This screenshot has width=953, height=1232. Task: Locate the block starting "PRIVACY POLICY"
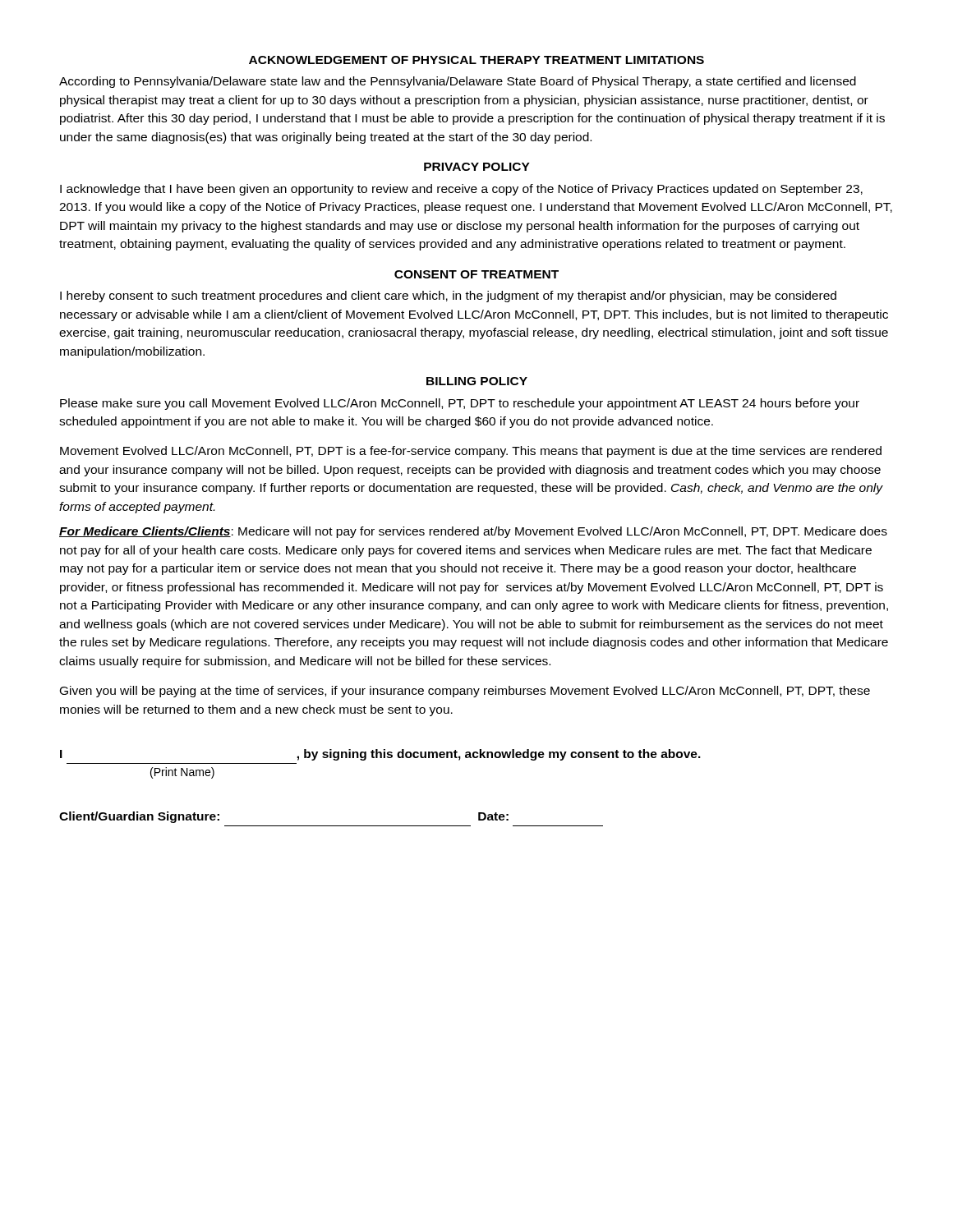pos(476,167)
